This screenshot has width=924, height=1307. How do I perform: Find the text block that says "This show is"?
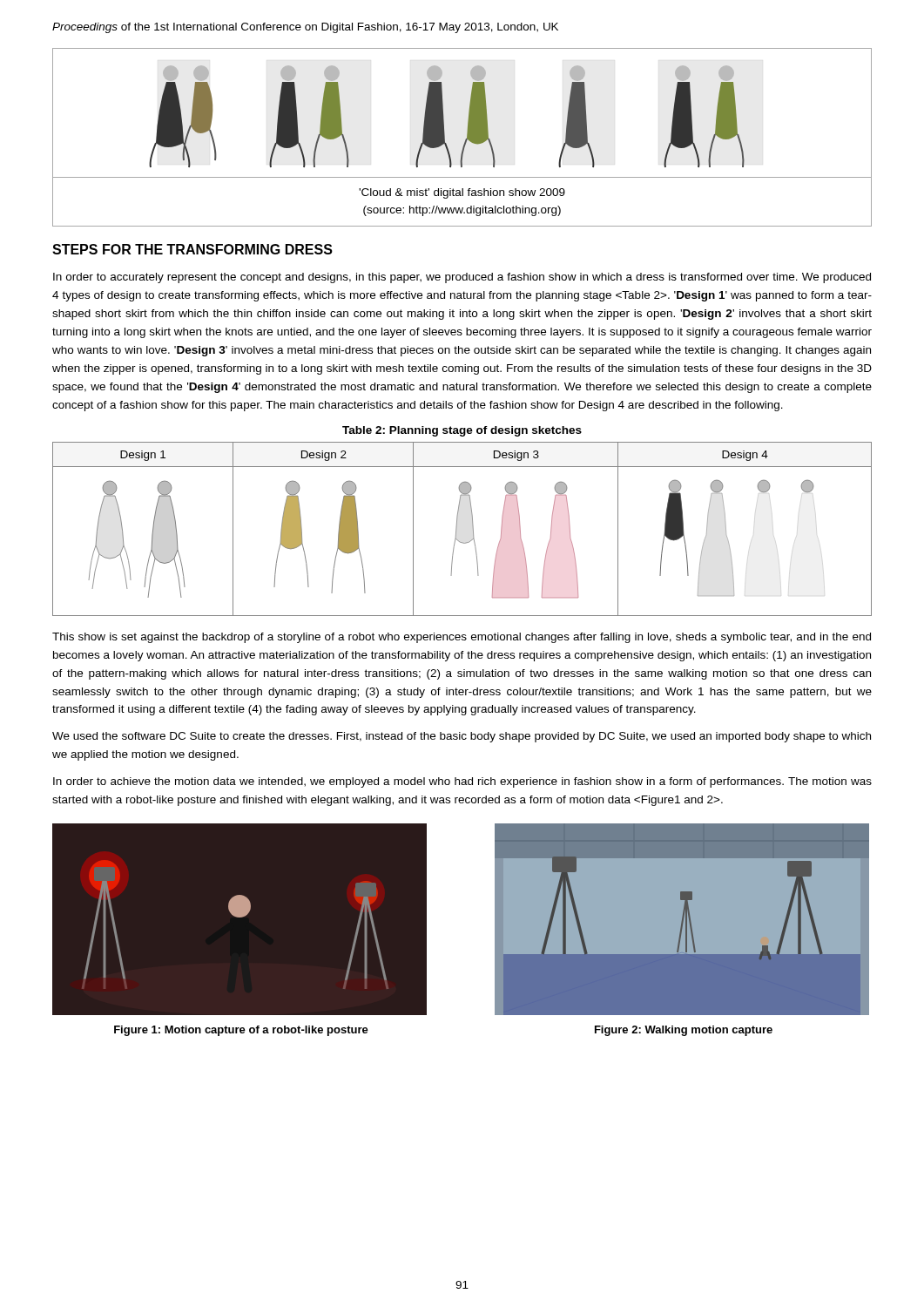point(462,673)
